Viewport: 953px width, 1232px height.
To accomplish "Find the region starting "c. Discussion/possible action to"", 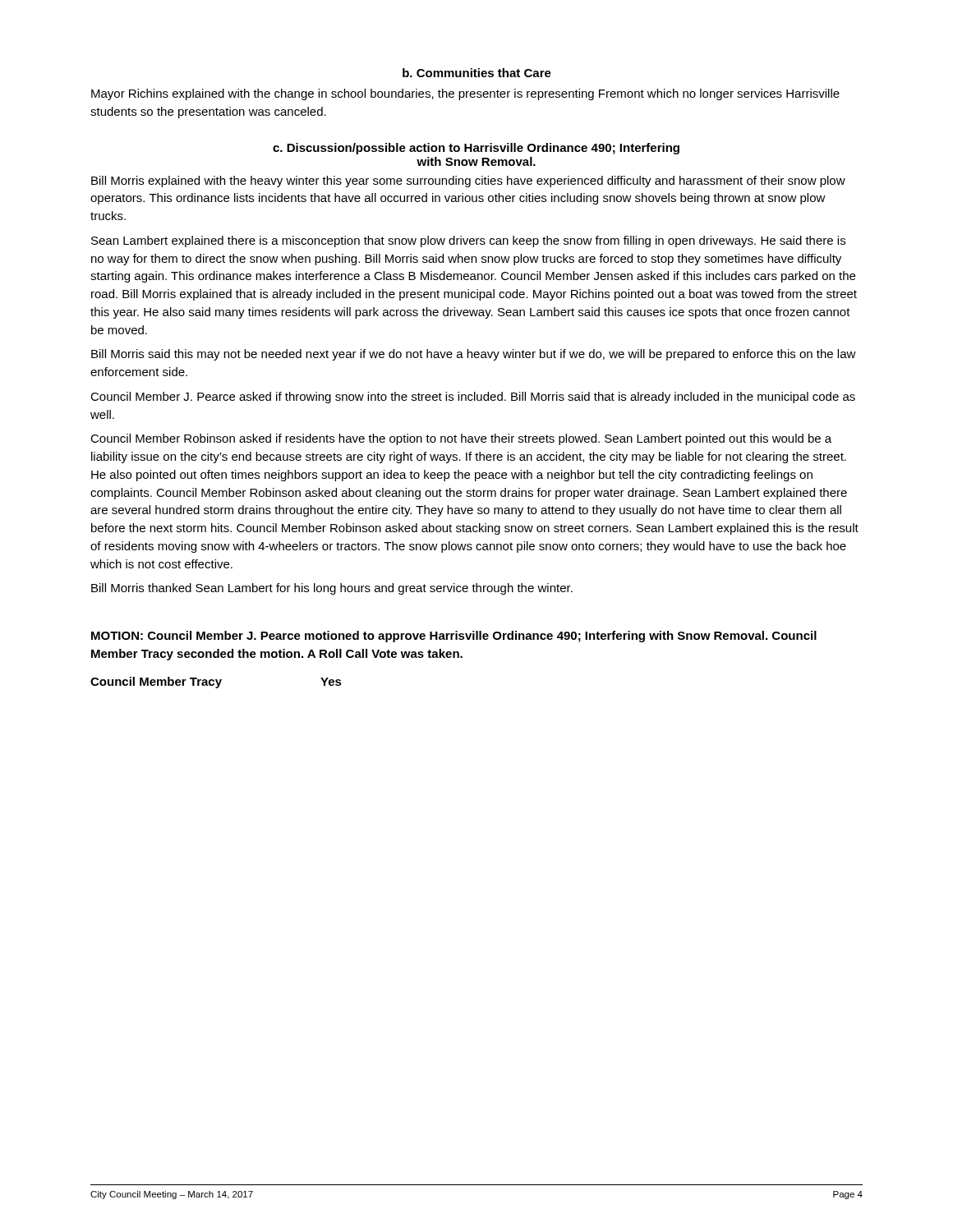I will 476,154.
